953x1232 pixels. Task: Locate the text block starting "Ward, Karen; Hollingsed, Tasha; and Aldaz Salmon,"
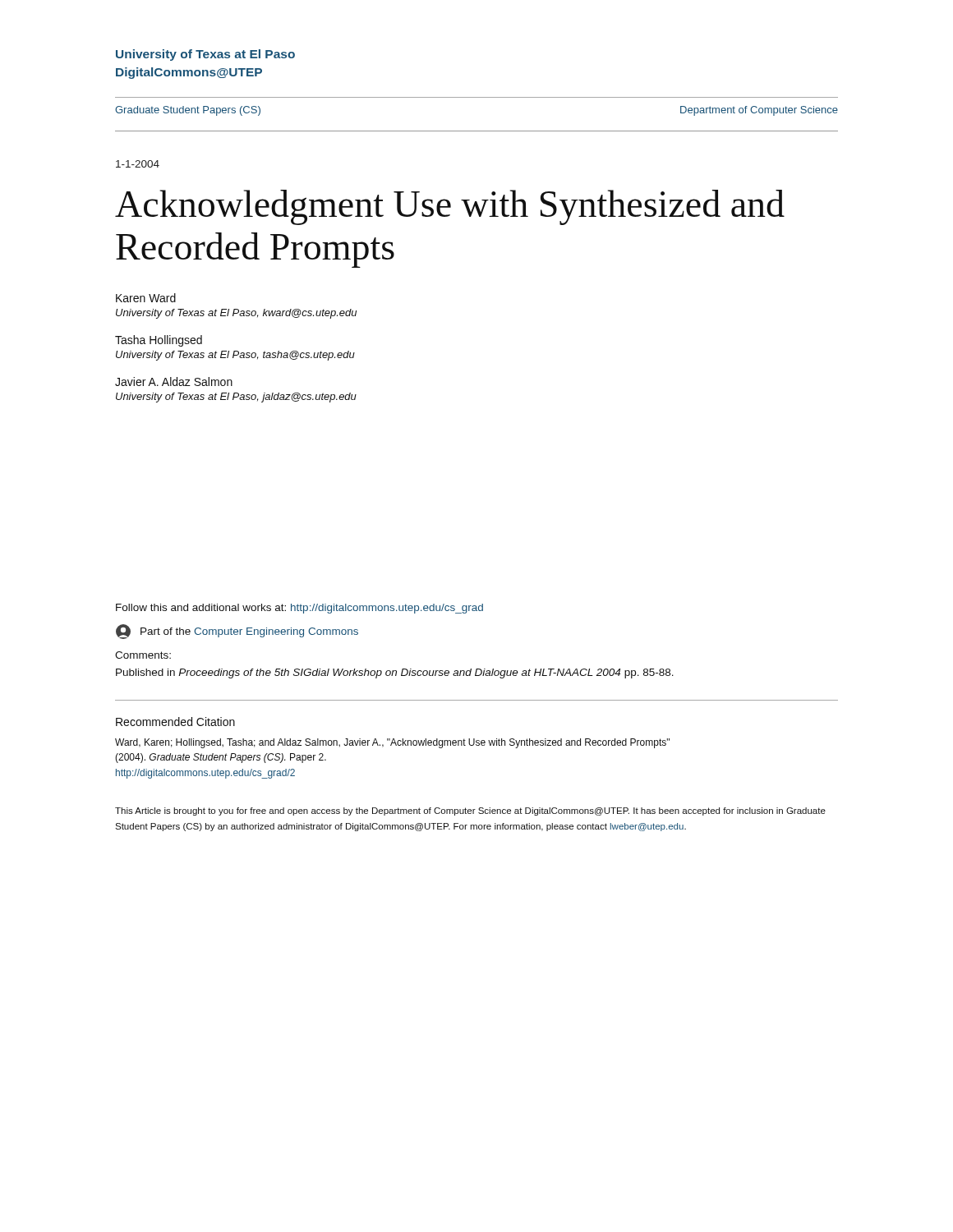392,743
